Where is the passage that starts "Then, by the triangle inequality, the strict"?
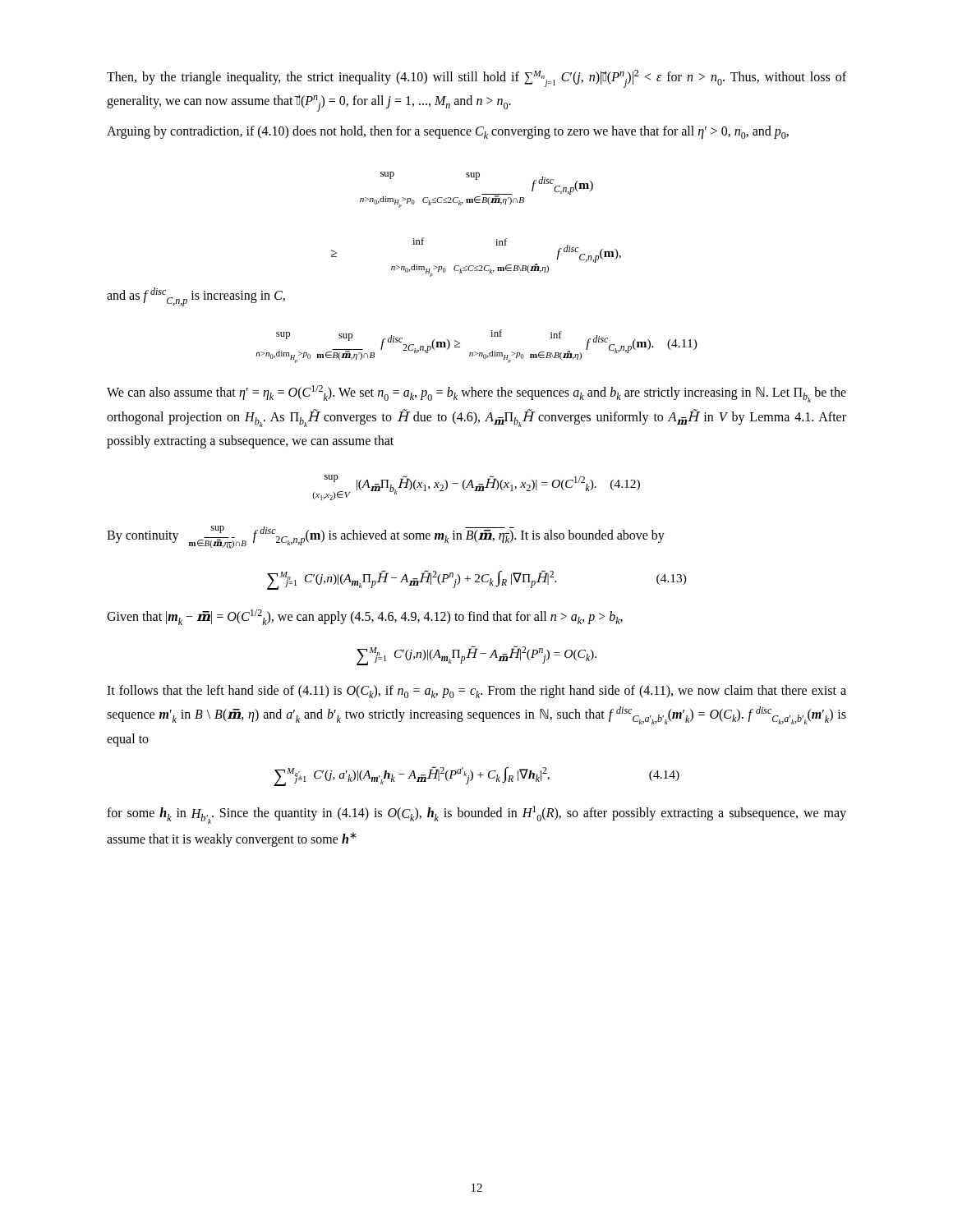 (476, 105)
